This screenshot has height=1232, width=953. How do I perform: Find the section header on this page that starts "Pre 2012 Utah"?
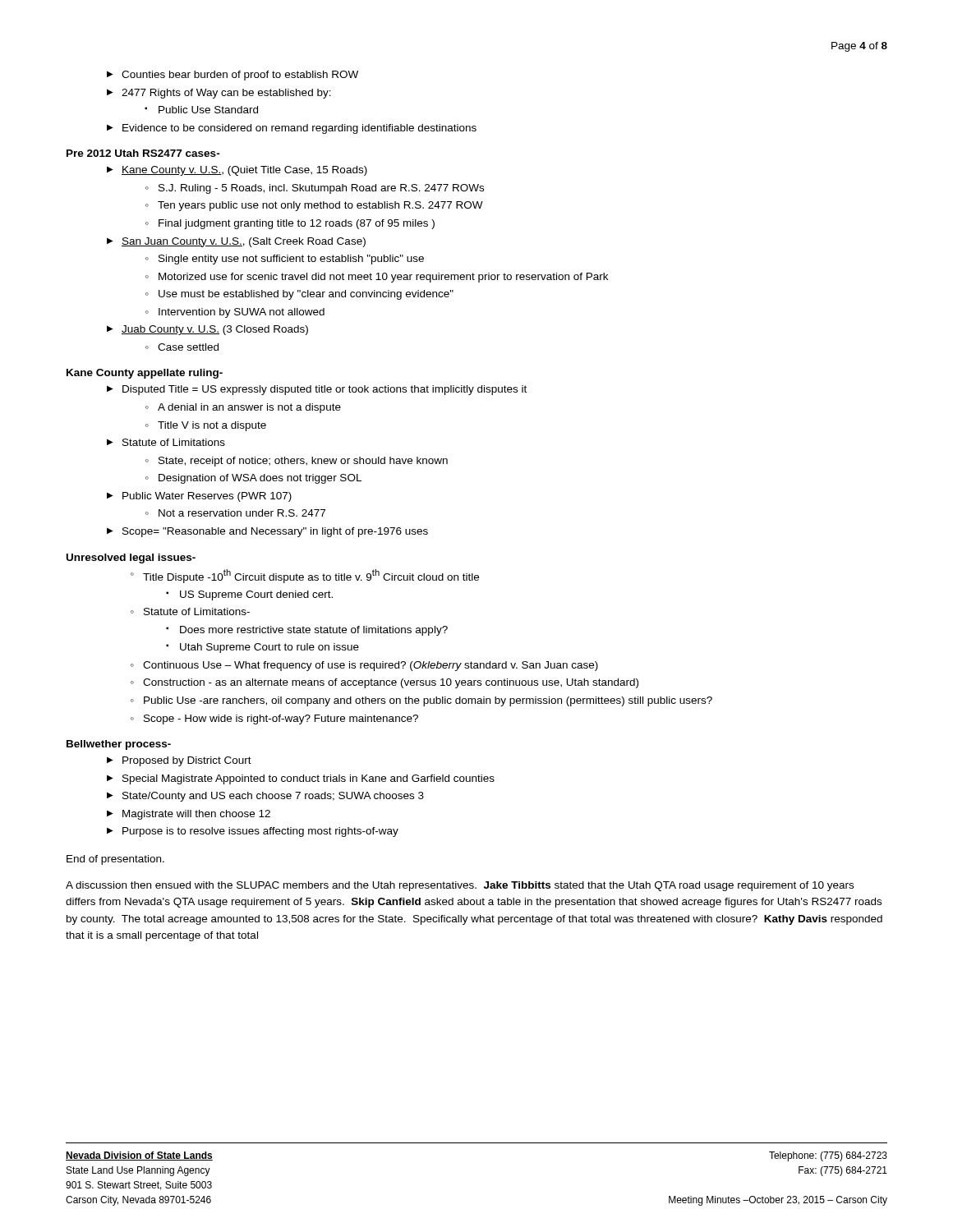[x=143, y=153]
